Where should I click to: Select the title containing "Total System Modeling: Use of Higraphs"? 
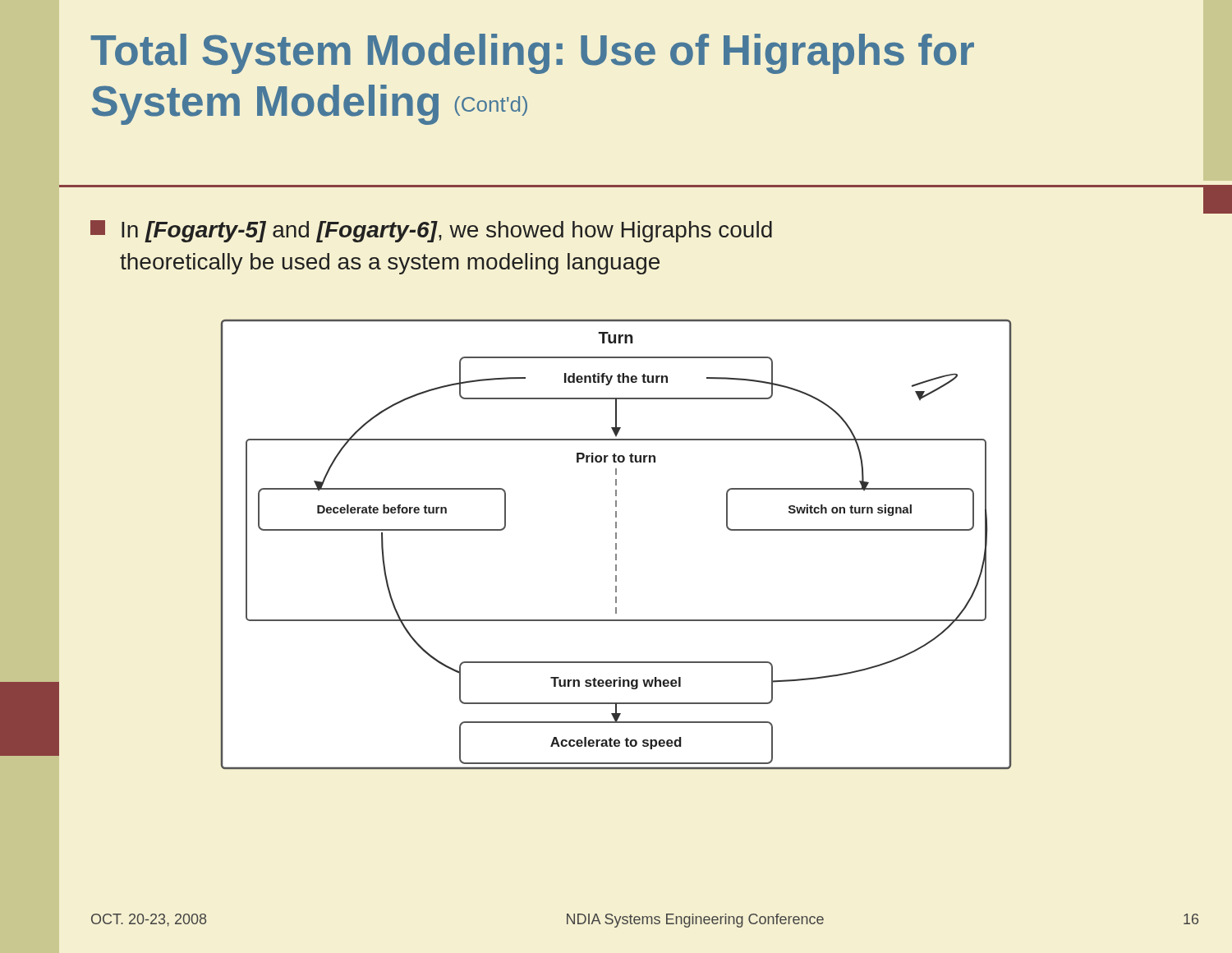(x=641, y=76)
